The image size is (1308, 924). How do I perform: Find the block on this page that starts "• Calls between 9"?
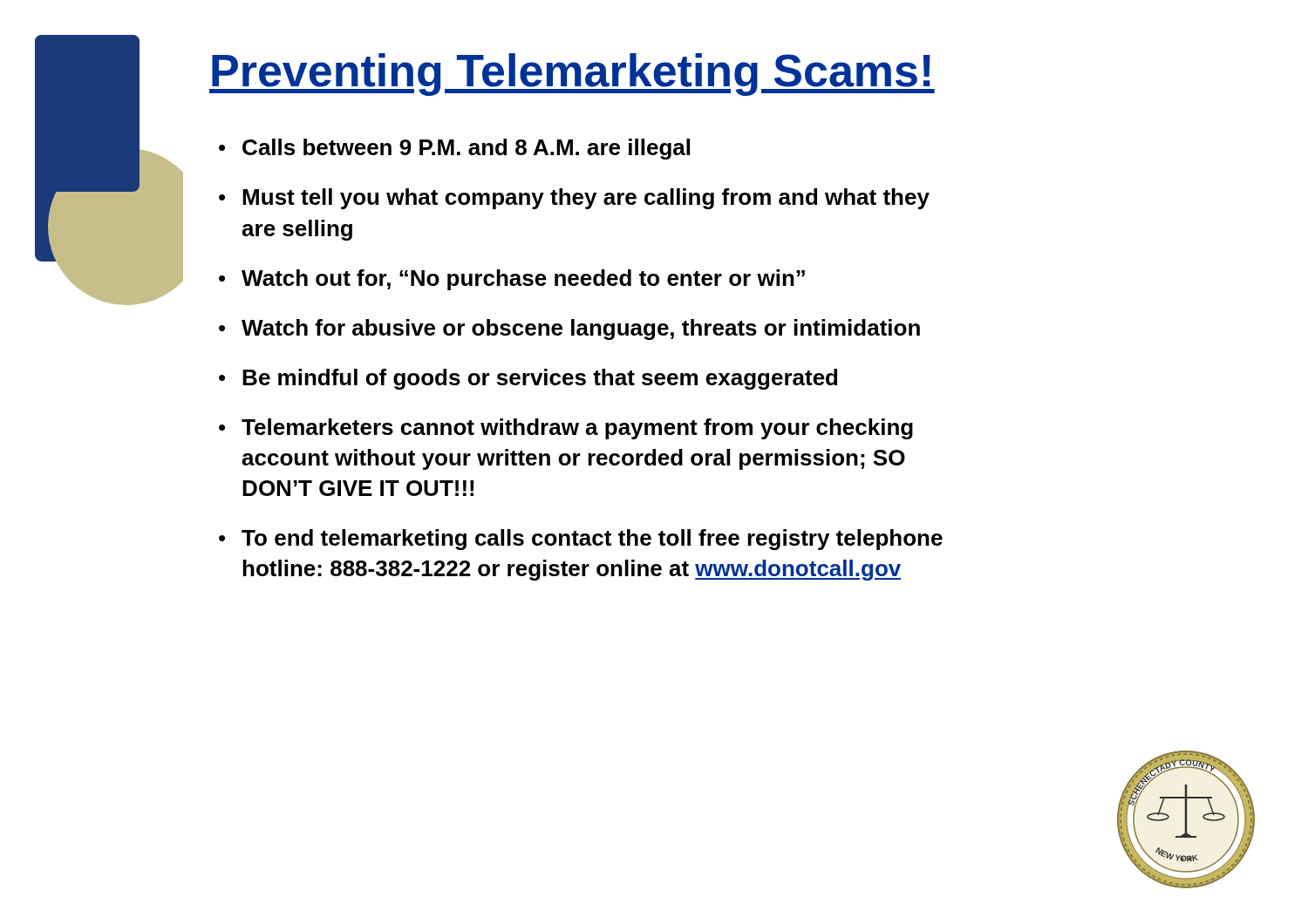pos(455,148)
